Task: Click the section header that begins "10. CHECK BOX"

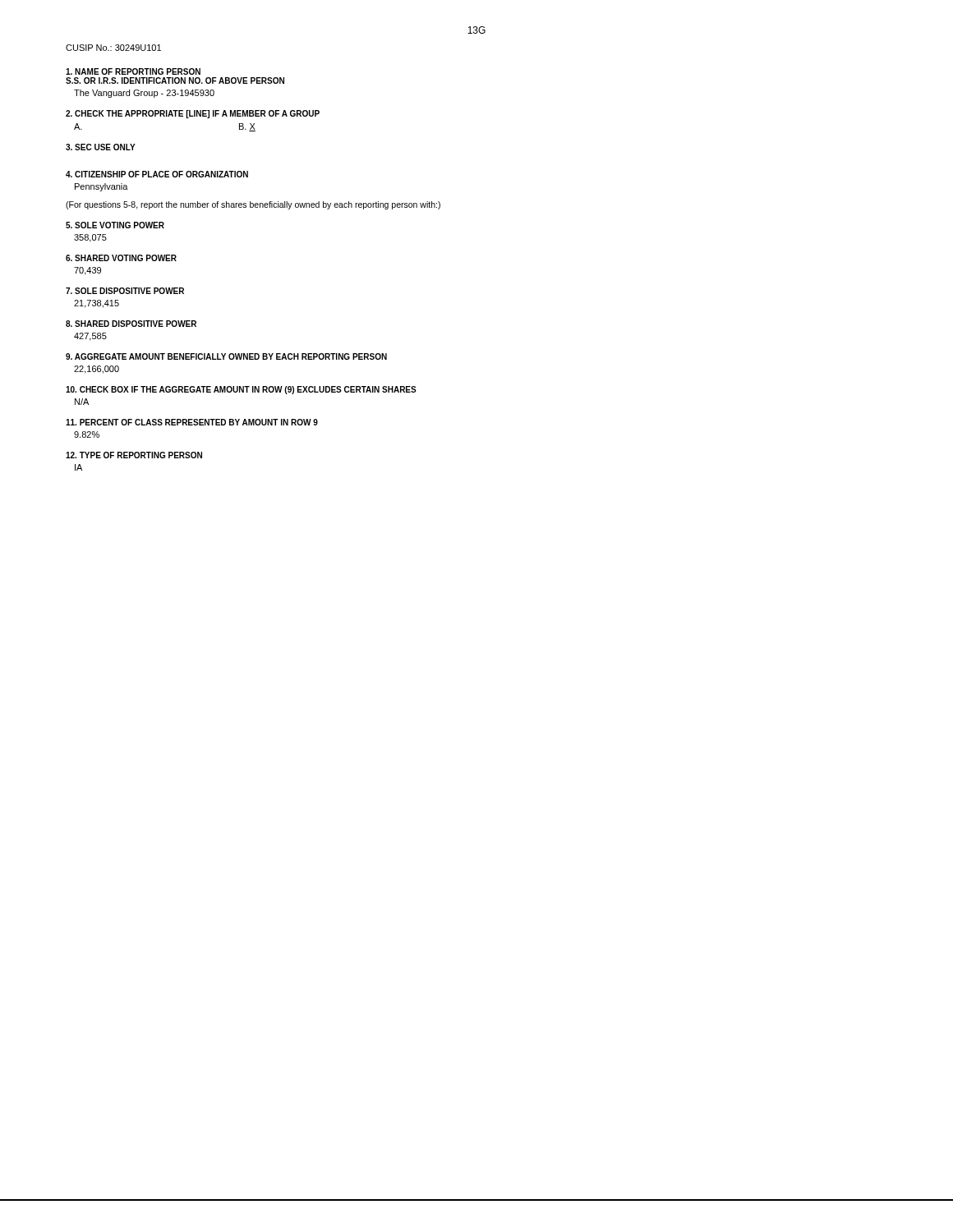Action: 241,390
